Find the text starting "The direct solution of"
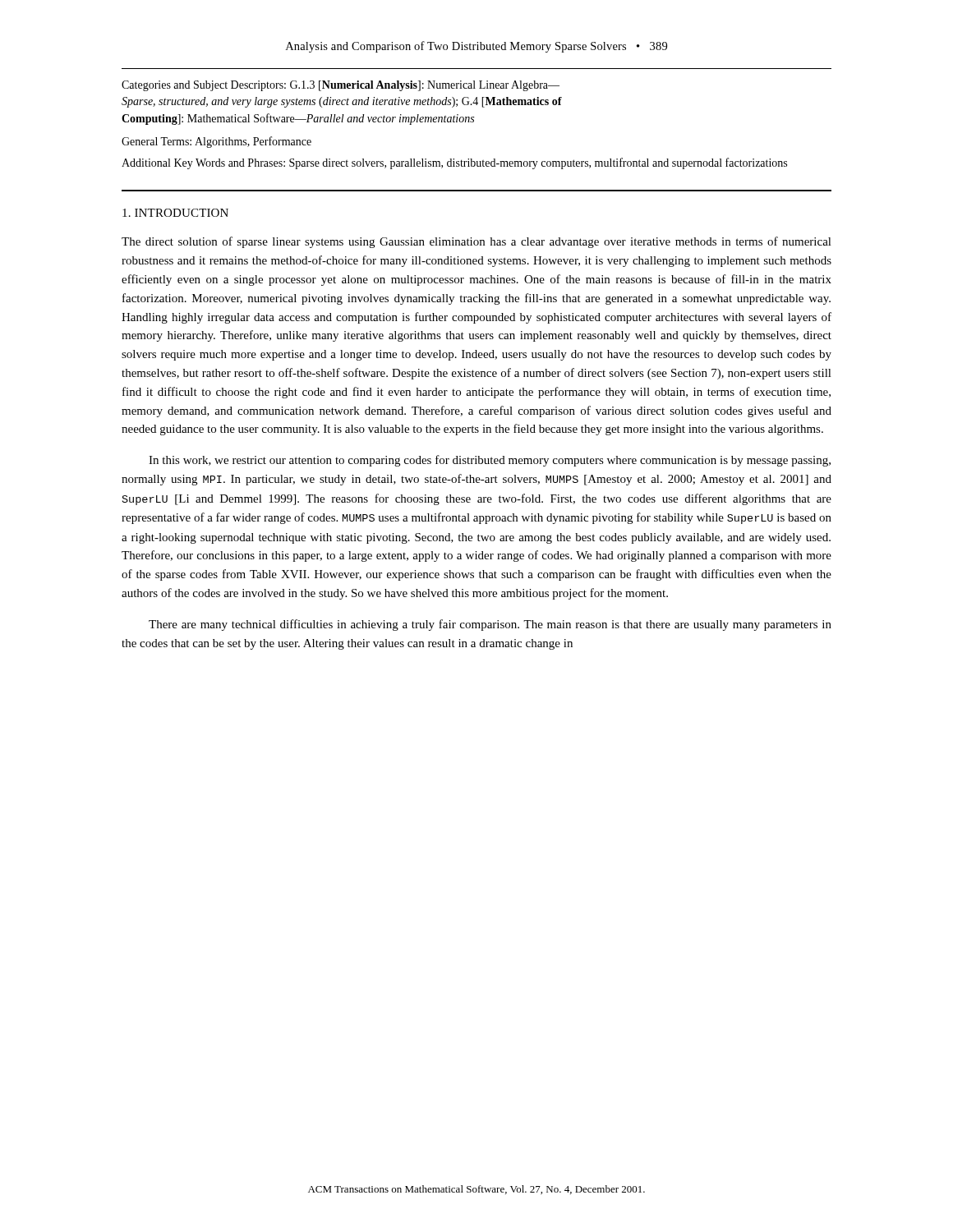Screen dimensions: 1232x953 476,336
